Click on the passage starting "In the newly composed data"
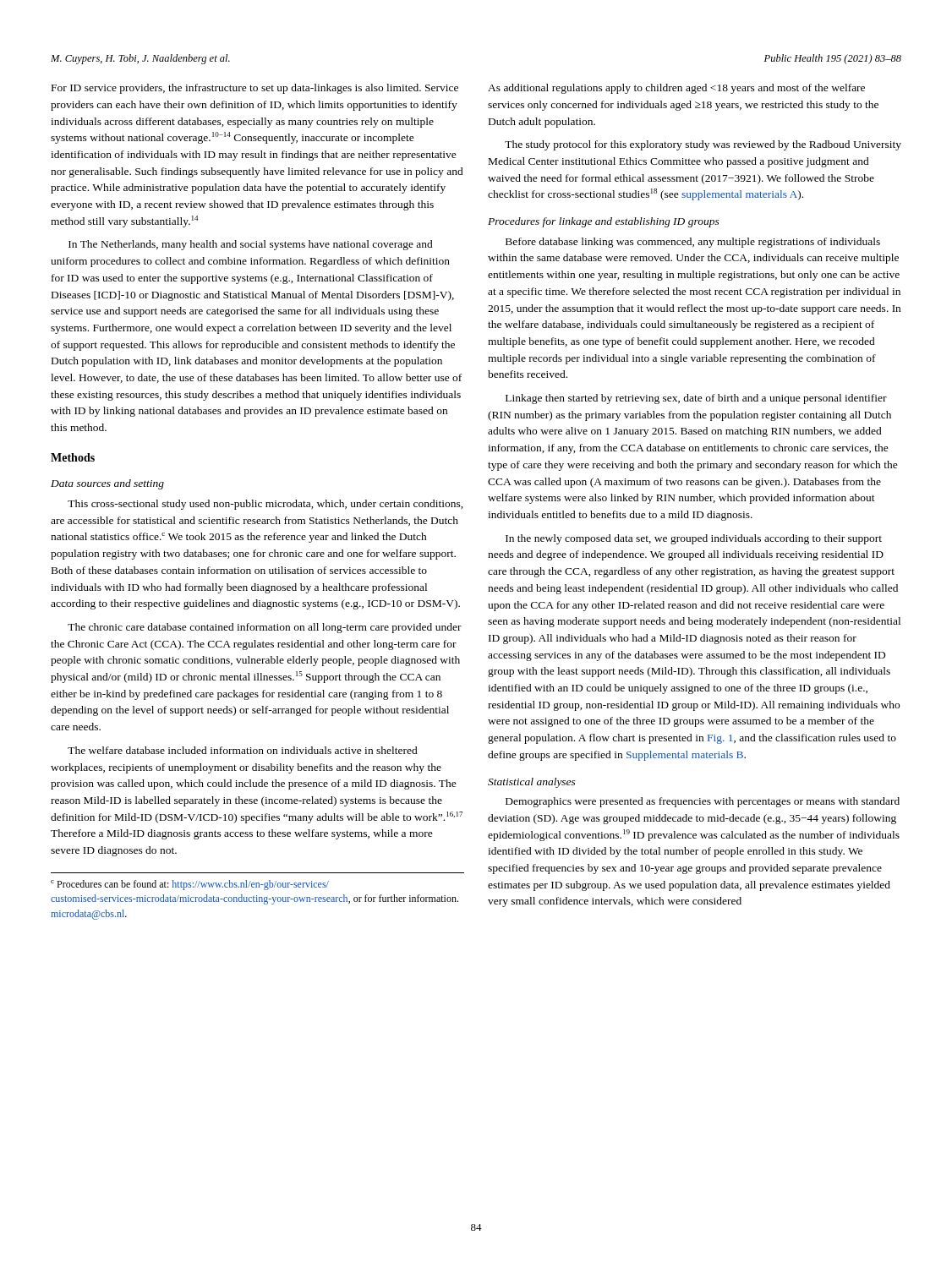 pyautogui.click(x=695, y=646)
